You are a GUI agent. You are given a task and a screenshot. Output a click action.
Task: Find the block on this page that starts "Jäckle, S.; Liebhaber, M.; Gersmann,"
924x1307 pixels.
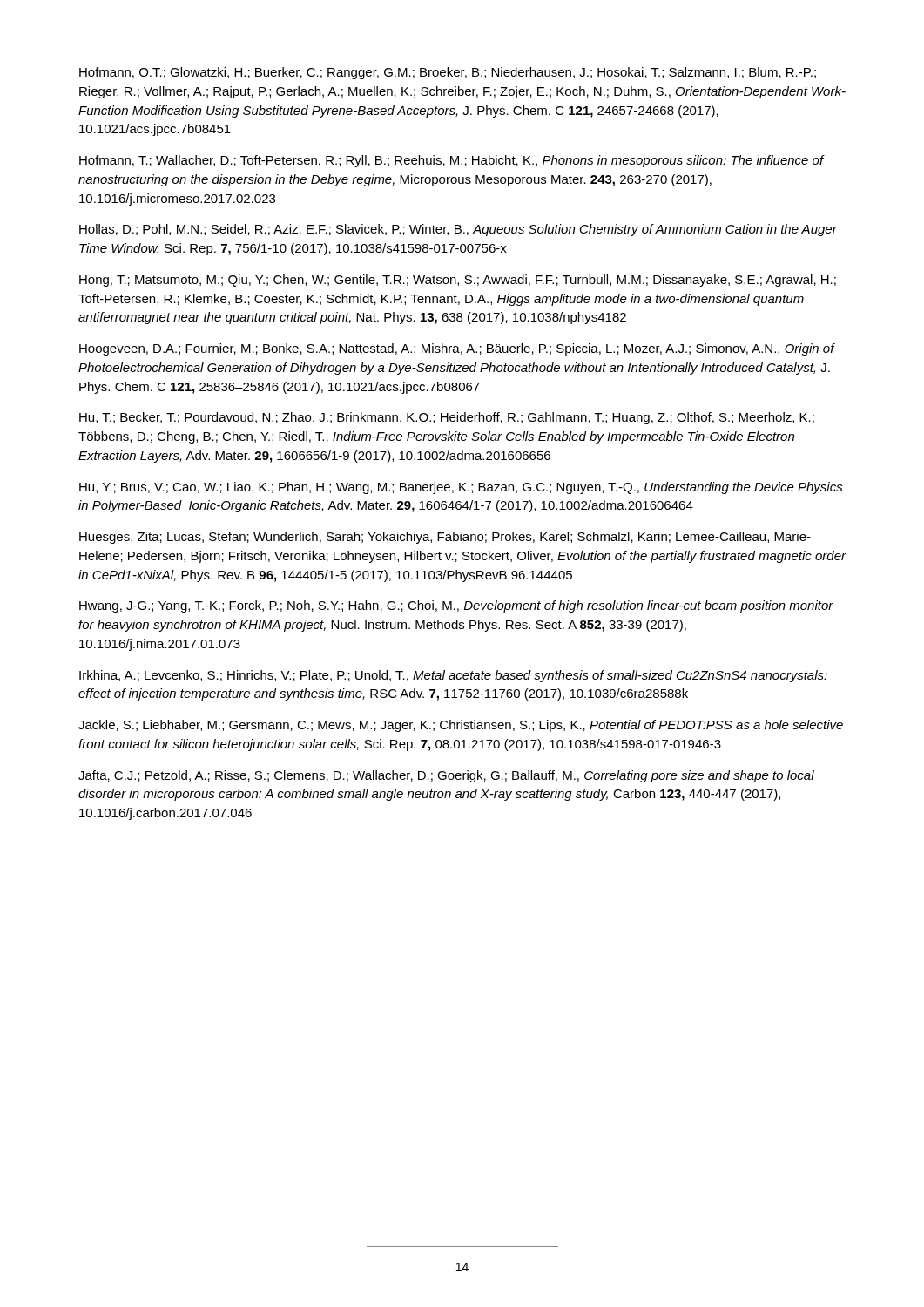(x=461, y=734)
